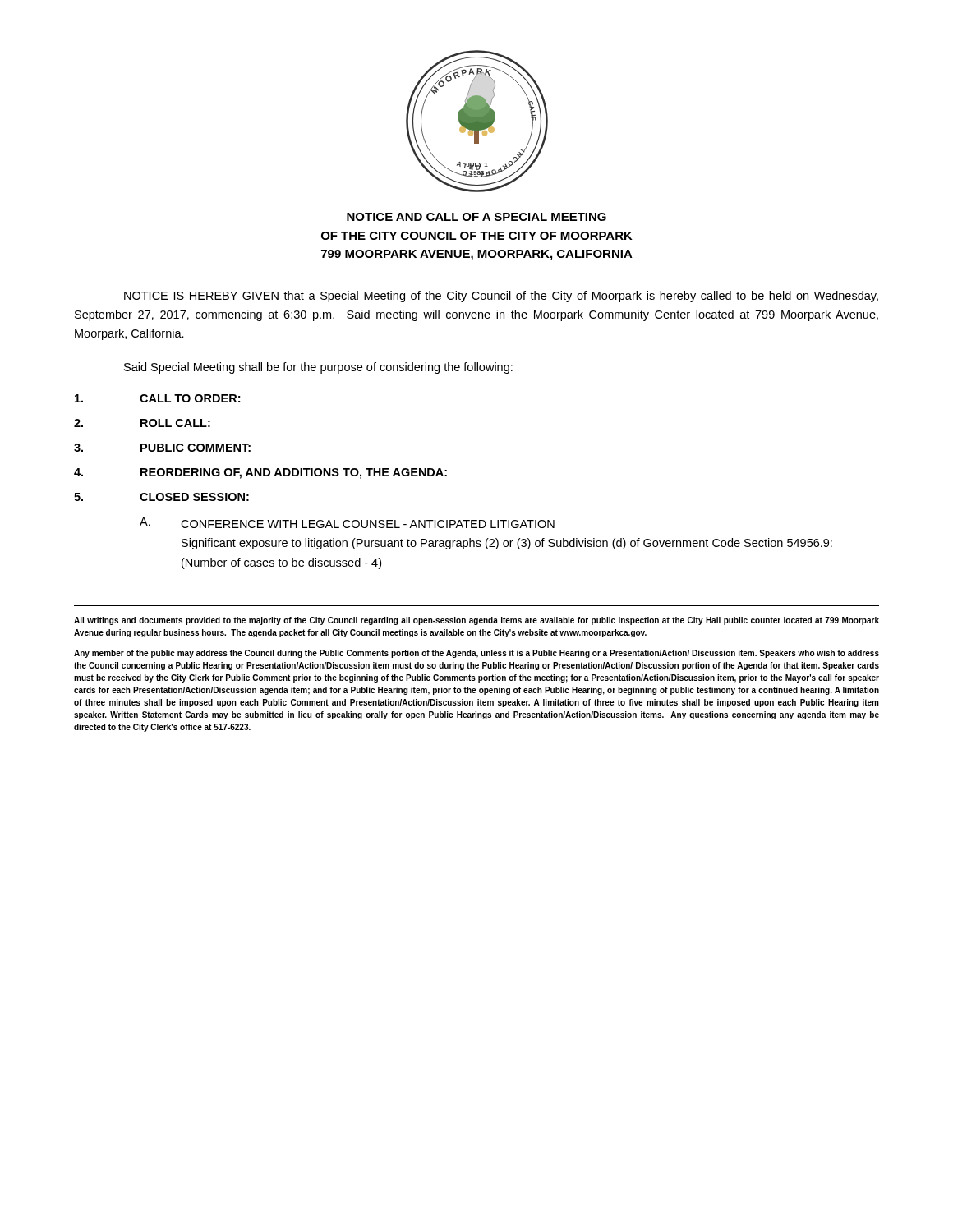Find "4. REORDERING OF, AND ADDITIONS TO, THE AGENDA:" on this page
Viewport: 953px width, 1232px height.
tap(261, 472)
